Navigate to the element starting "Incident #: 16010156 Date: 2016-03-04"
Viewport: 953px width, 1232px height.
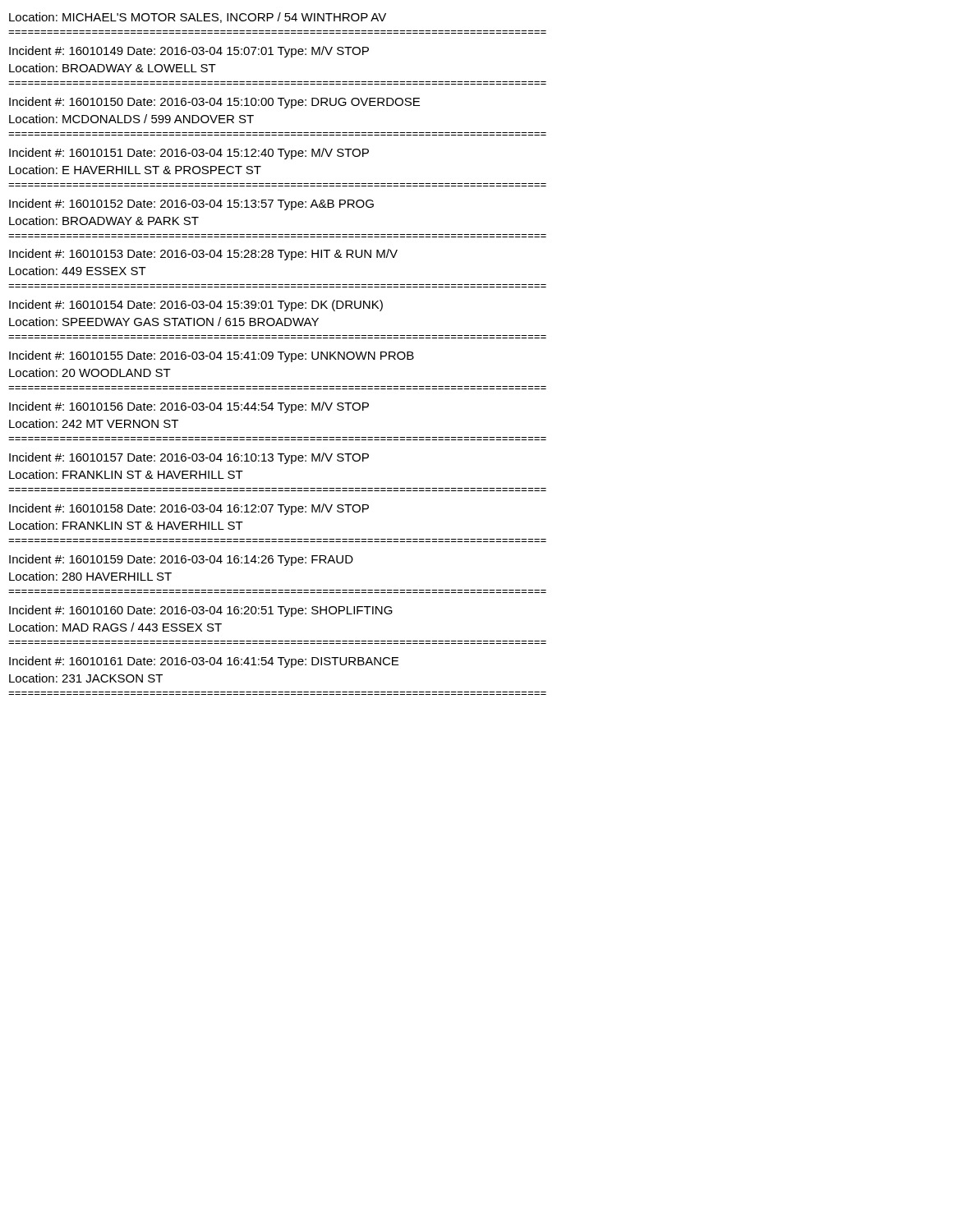pos(189,407)
